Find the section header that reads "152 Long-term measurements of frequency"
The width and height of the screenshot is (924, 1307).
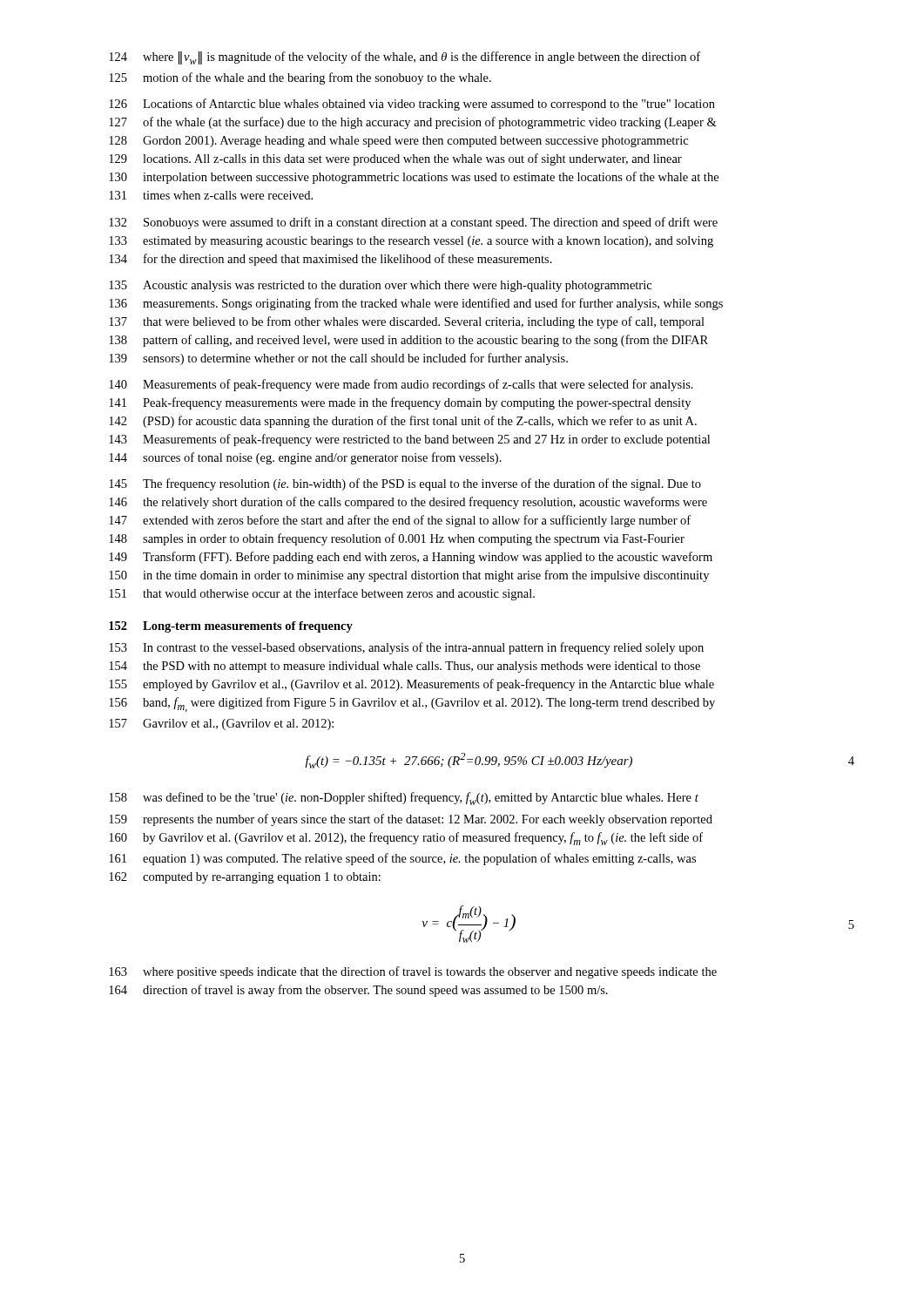pos(231,627)
